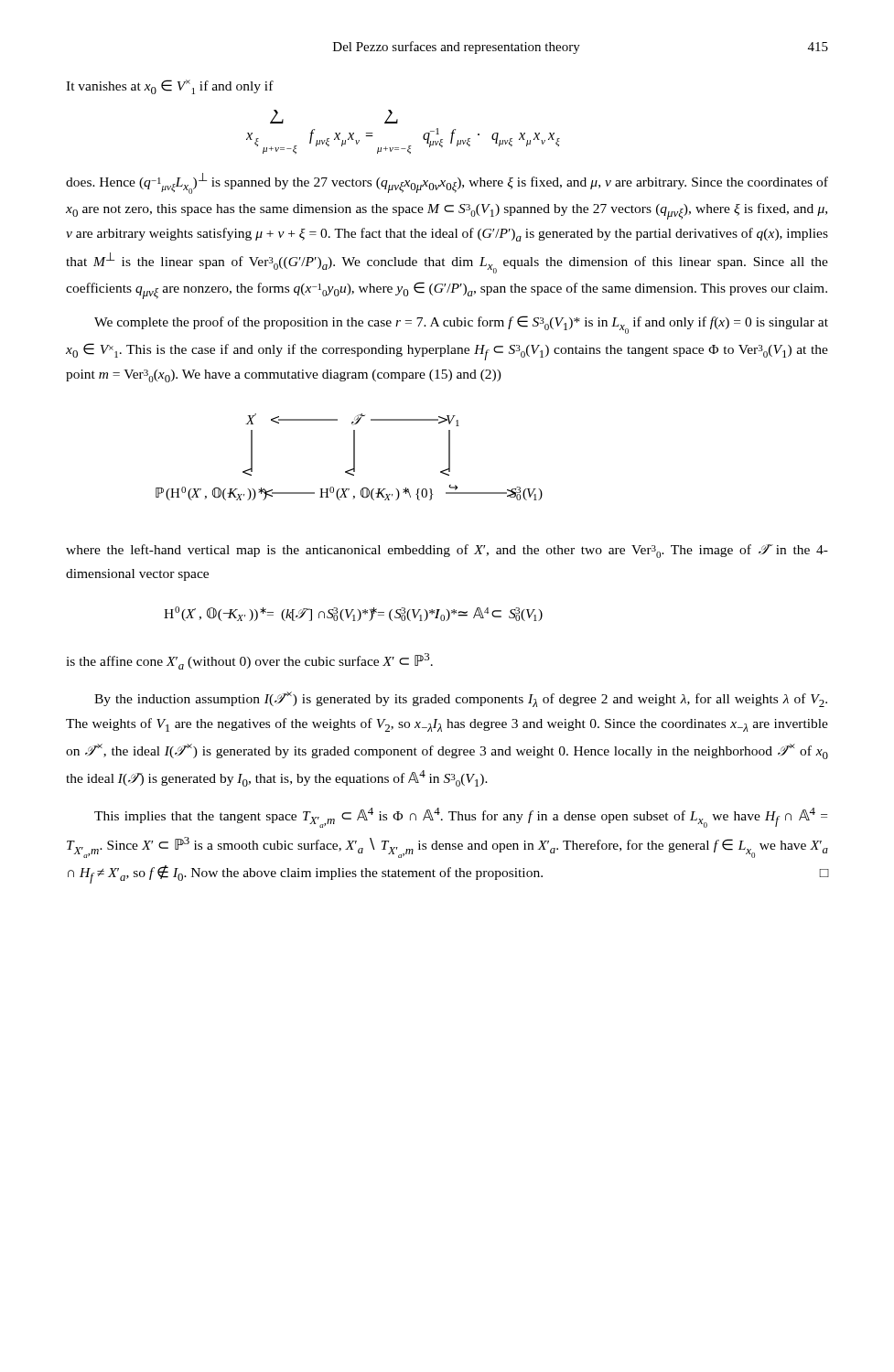Find the block on this page that starts "is the affine cone"
Viewport: 894px width, 1372px height.
tap(447, 767)
